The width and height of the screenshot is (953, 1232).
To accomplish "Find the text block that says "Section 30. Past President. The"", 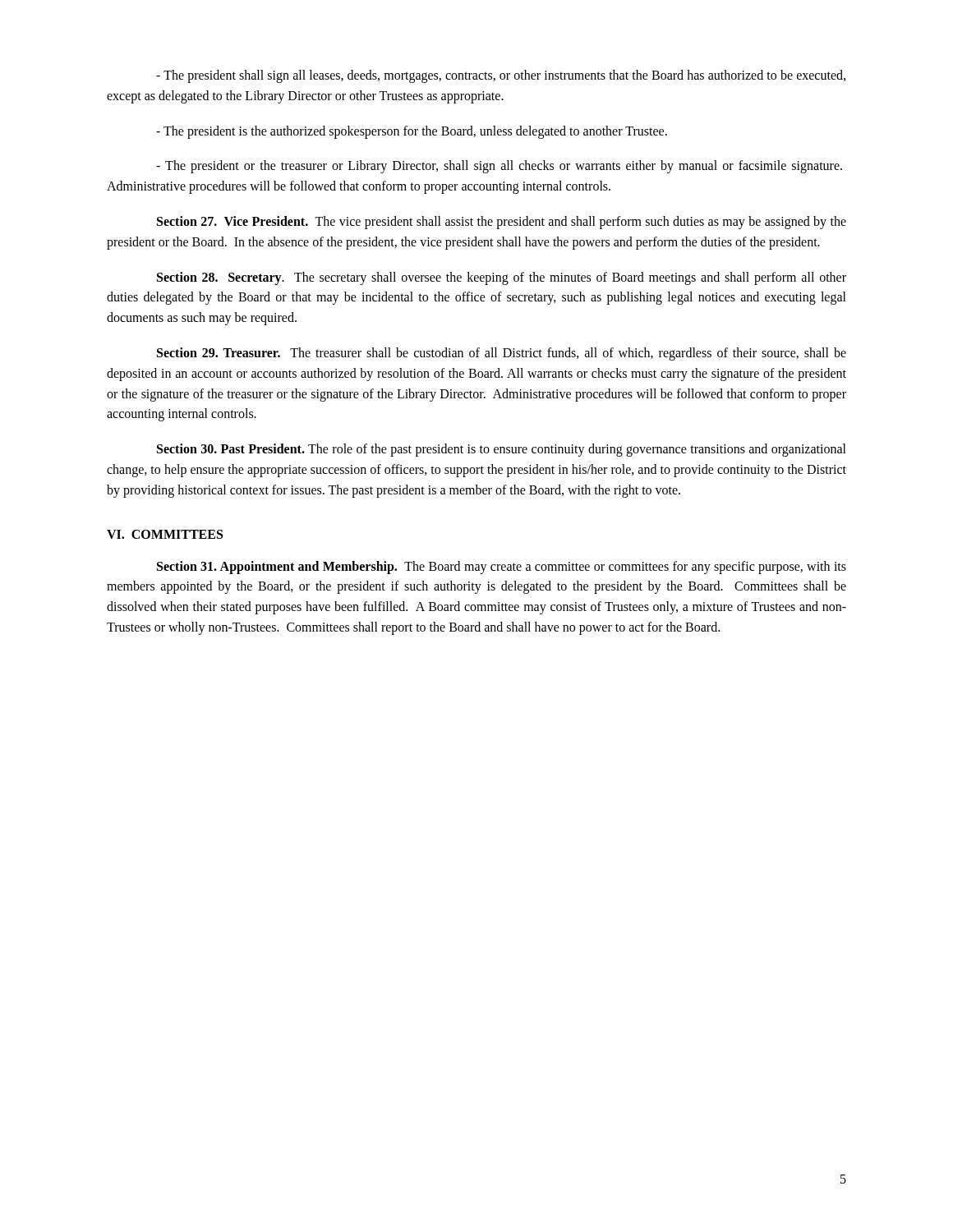I will pyautogui.click(x=476, y=469).
